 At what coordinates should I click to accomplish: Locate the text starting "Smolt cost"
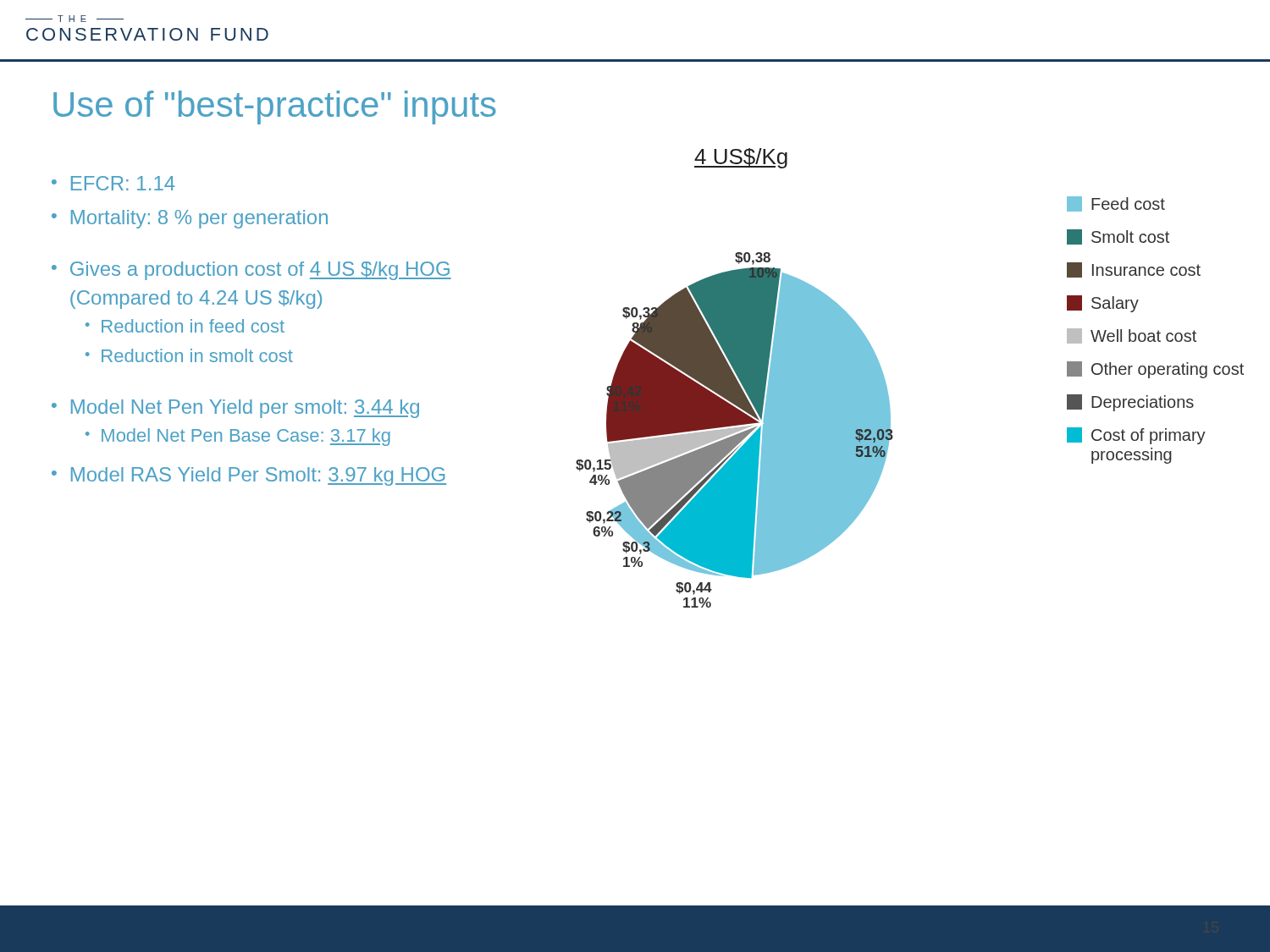coord(1118,237)
